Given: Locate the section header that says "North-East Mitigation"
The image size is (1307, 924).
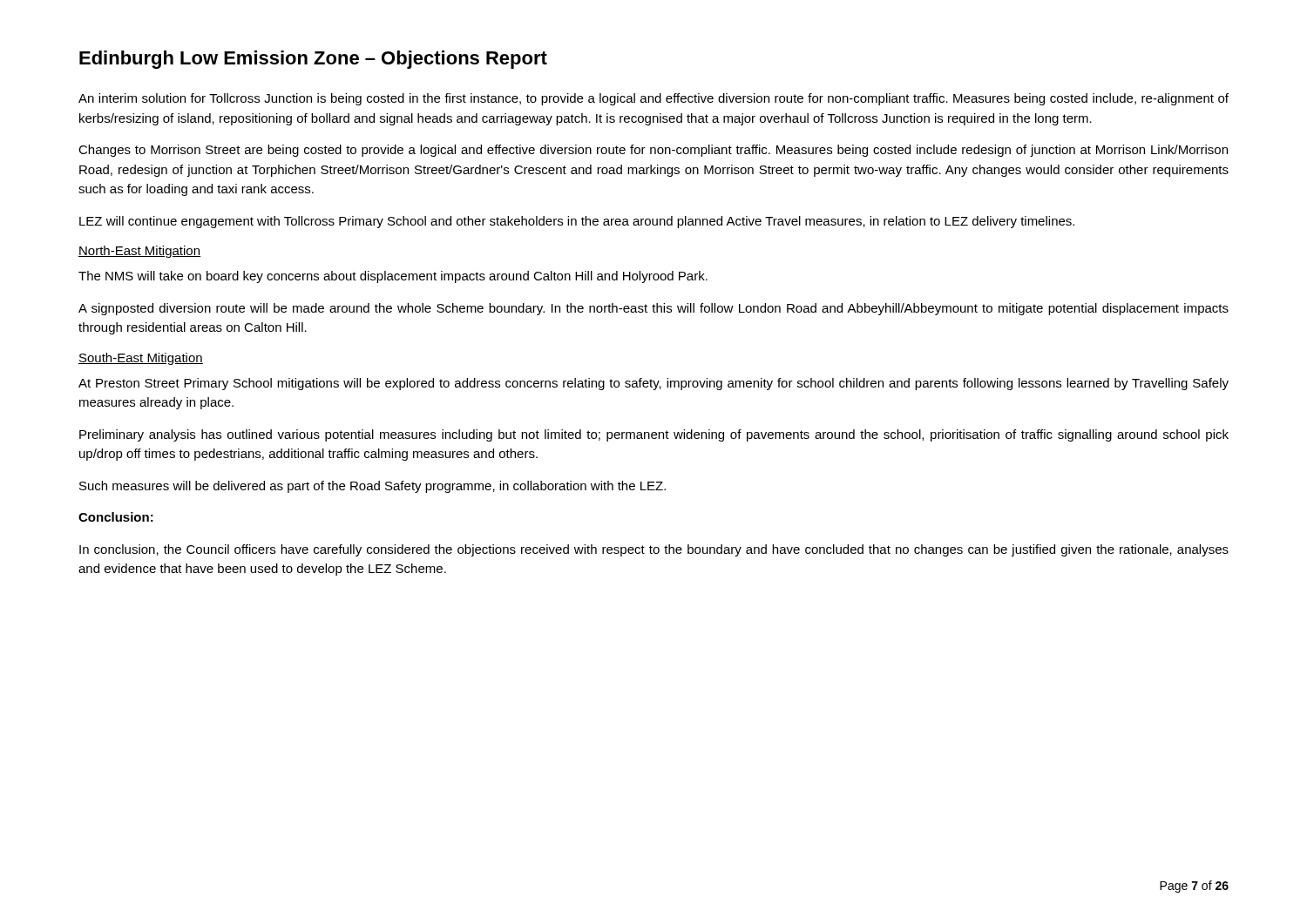Looking at the screenshot, I should (x=139, y=250).
